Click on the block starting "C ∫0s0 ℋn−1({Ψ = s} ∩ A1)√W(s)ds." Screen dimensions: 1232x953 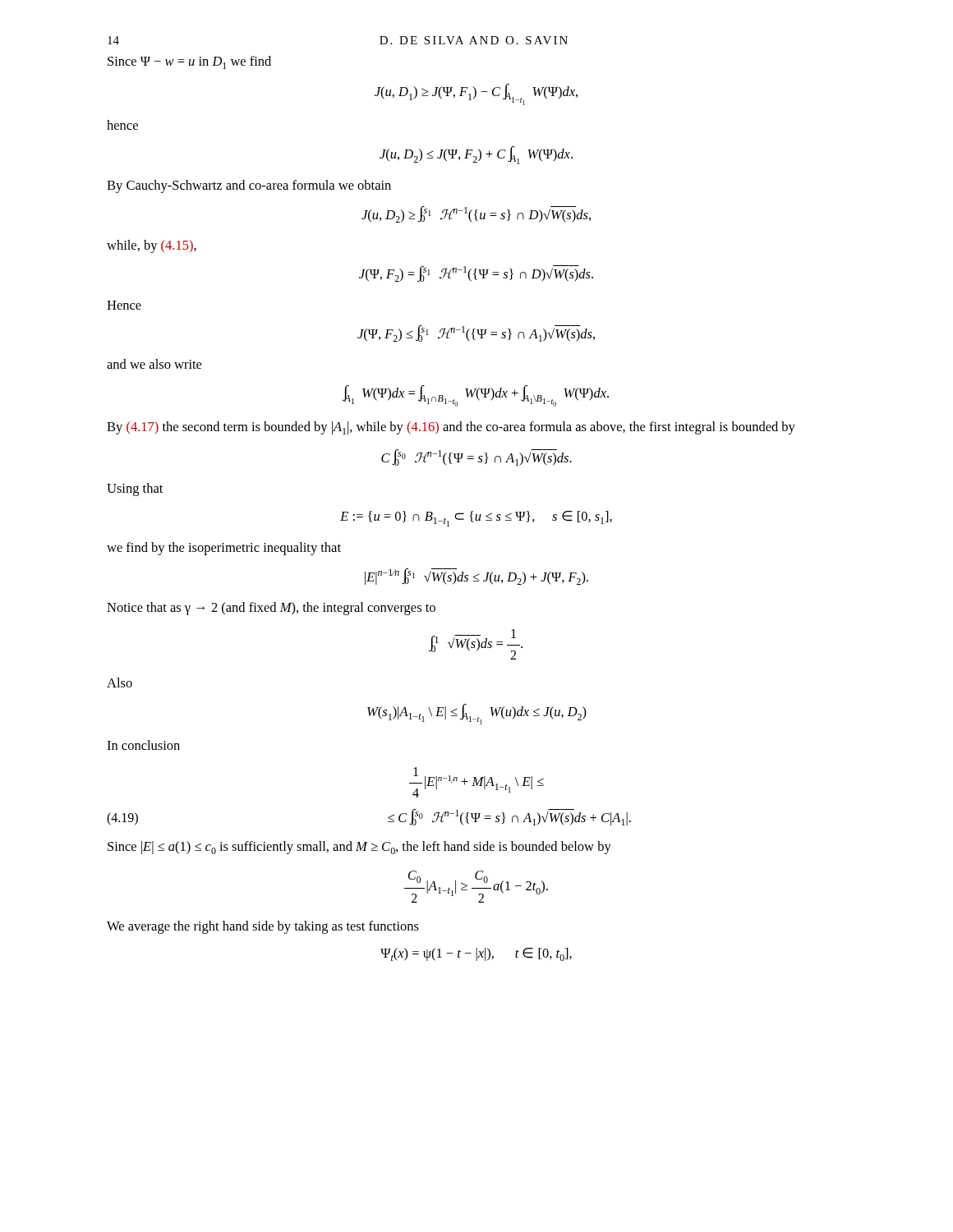(476, 457)
